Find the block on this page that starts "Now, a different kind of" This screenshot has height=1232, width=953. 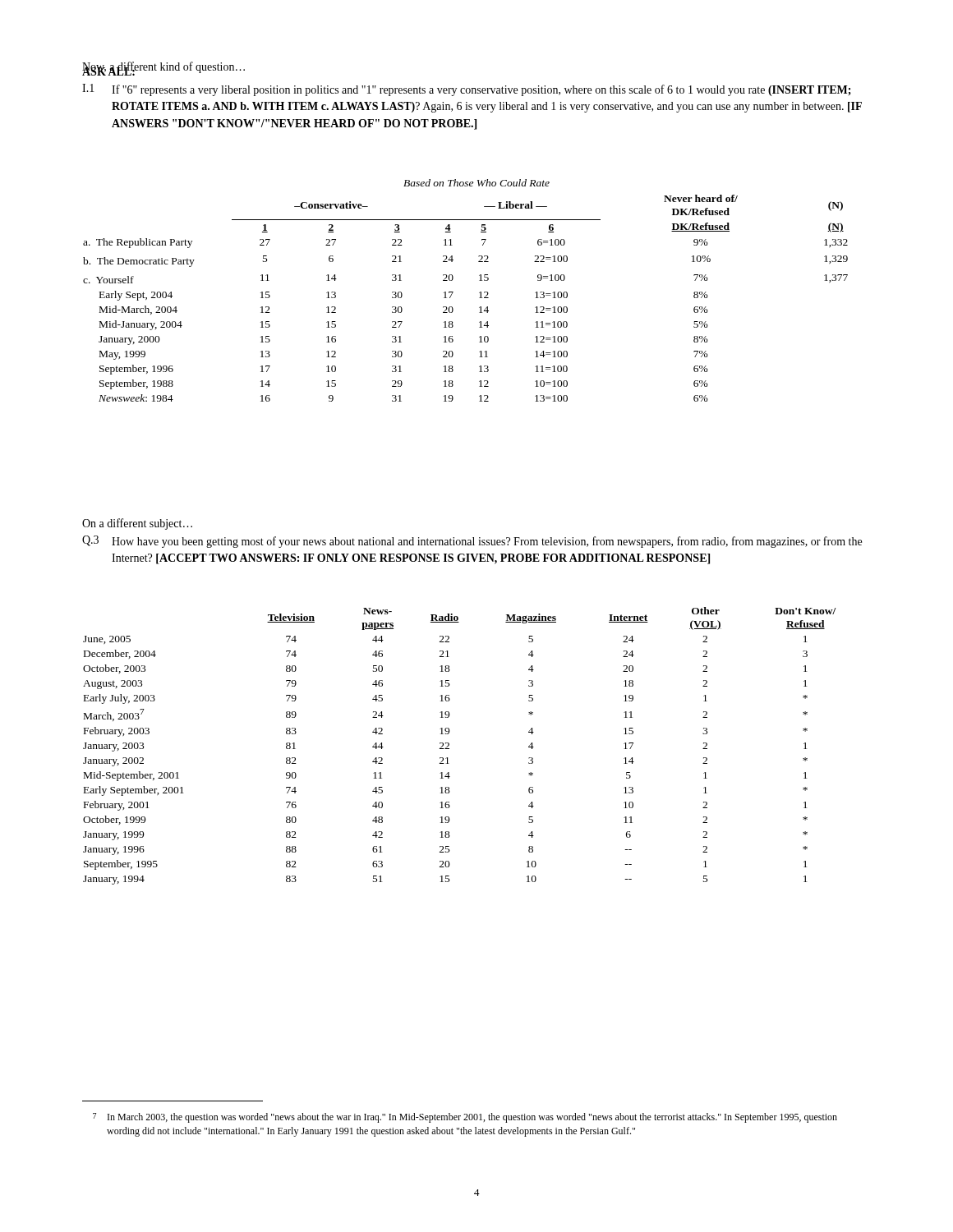pyautogui.click(x=163, y=68)
